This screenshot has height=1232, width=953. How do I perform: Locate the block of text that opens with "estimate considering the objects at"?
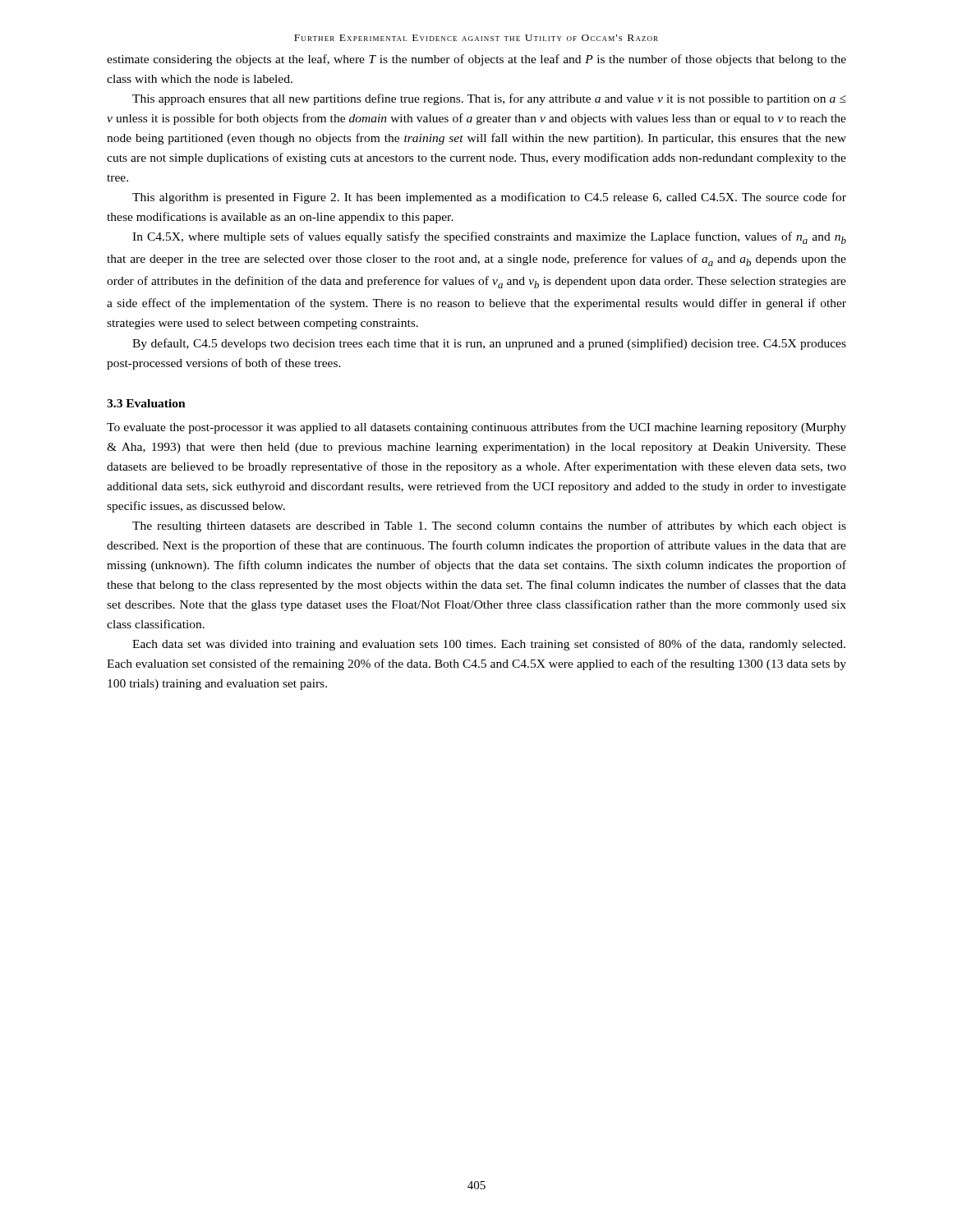coord(476,211)
